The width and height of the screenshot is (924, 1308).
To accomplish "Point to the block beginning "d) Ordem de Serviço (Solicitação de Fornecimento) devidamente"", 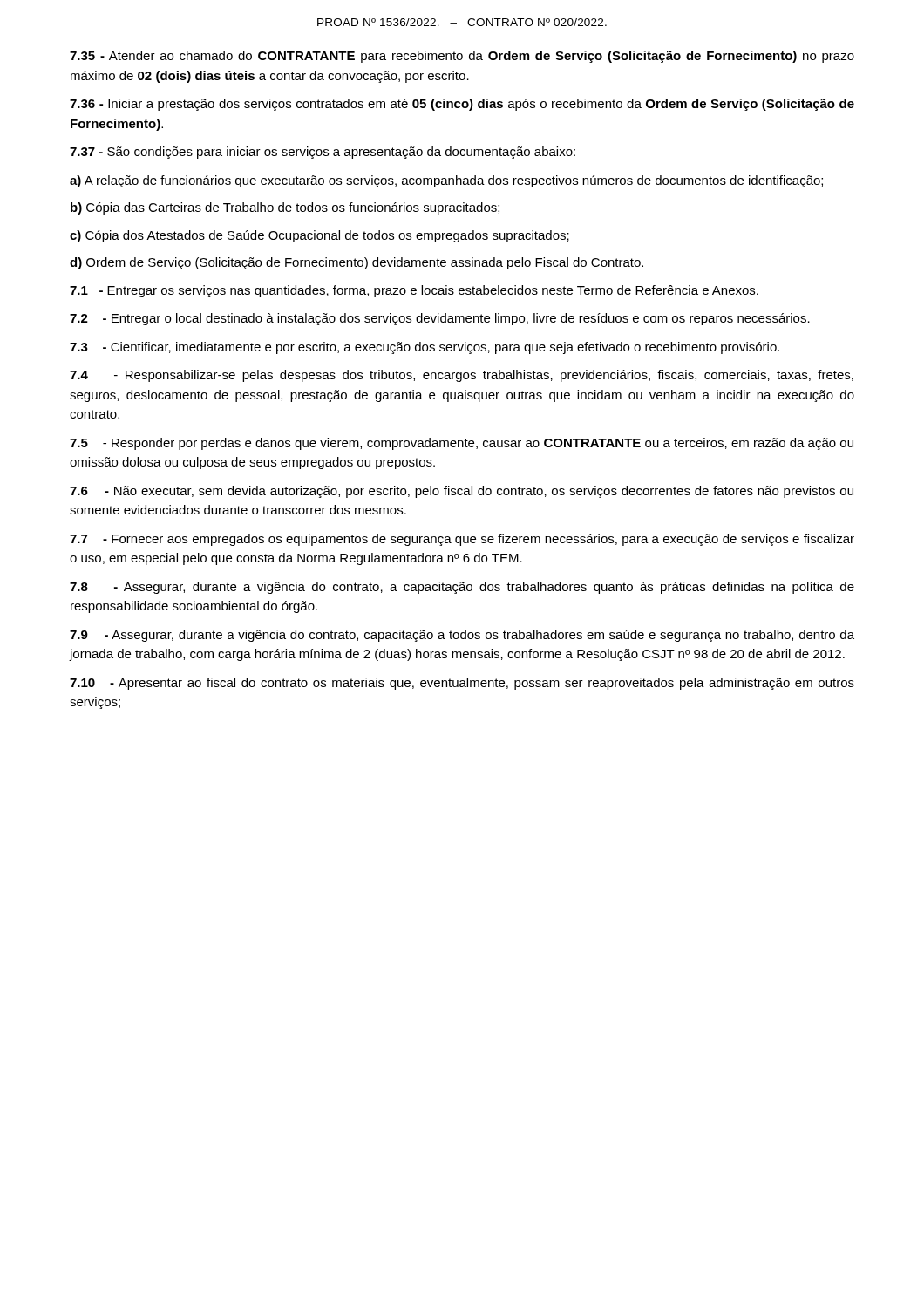I will pos(357,262).
